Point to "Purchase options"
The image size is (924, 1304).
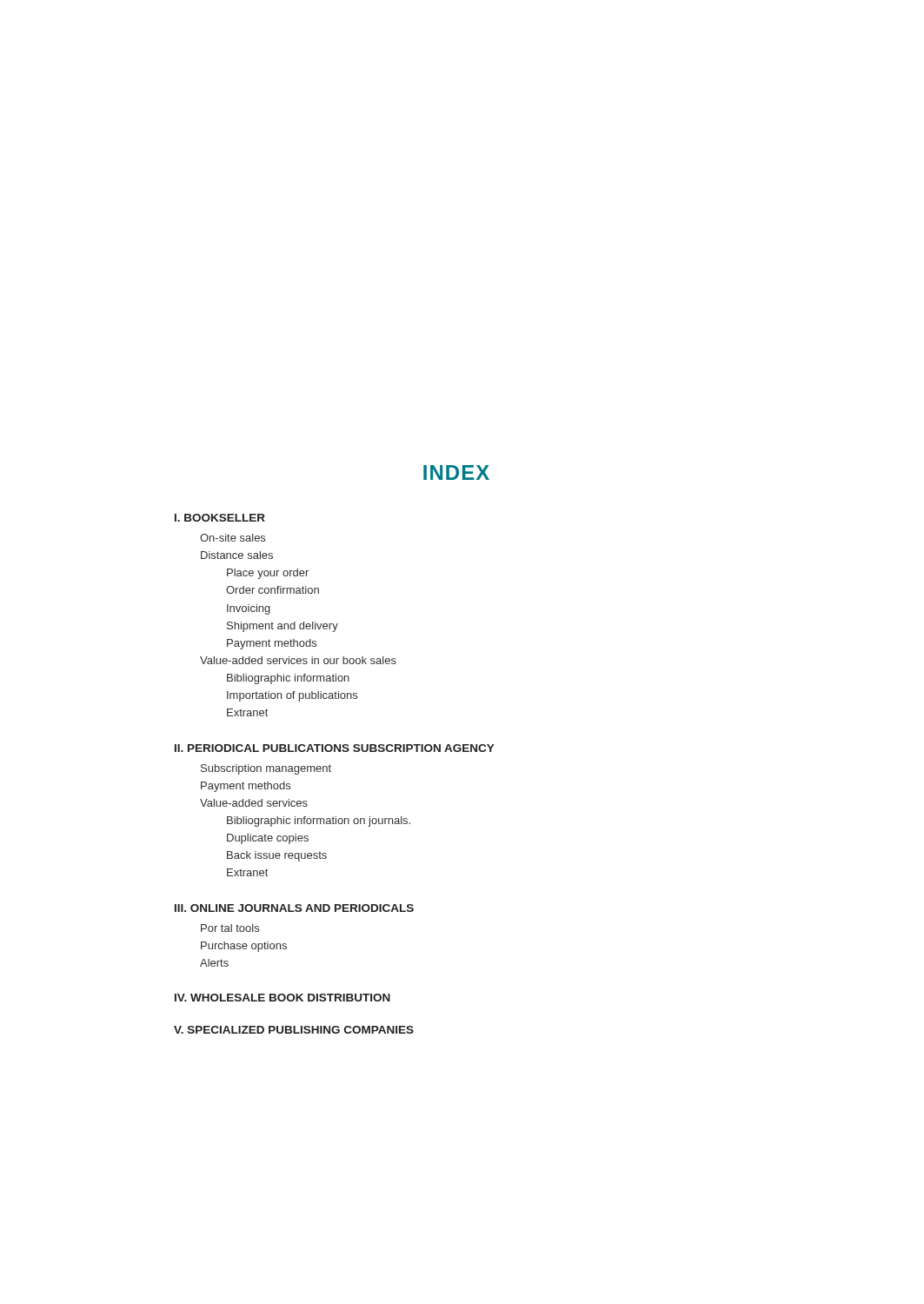pos(244,945)
